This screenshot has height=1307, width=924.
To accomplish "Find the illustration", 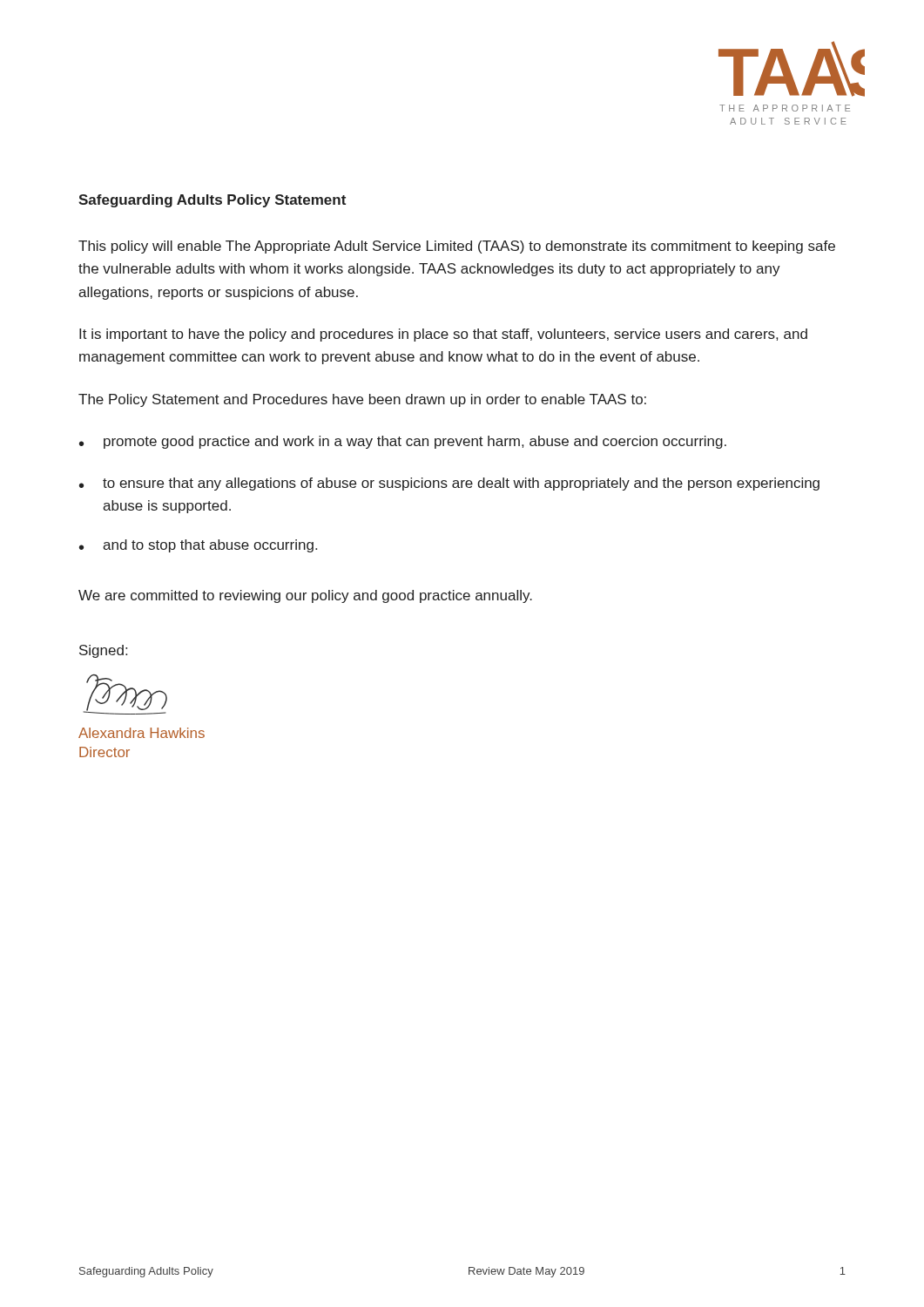I will 148,693.
